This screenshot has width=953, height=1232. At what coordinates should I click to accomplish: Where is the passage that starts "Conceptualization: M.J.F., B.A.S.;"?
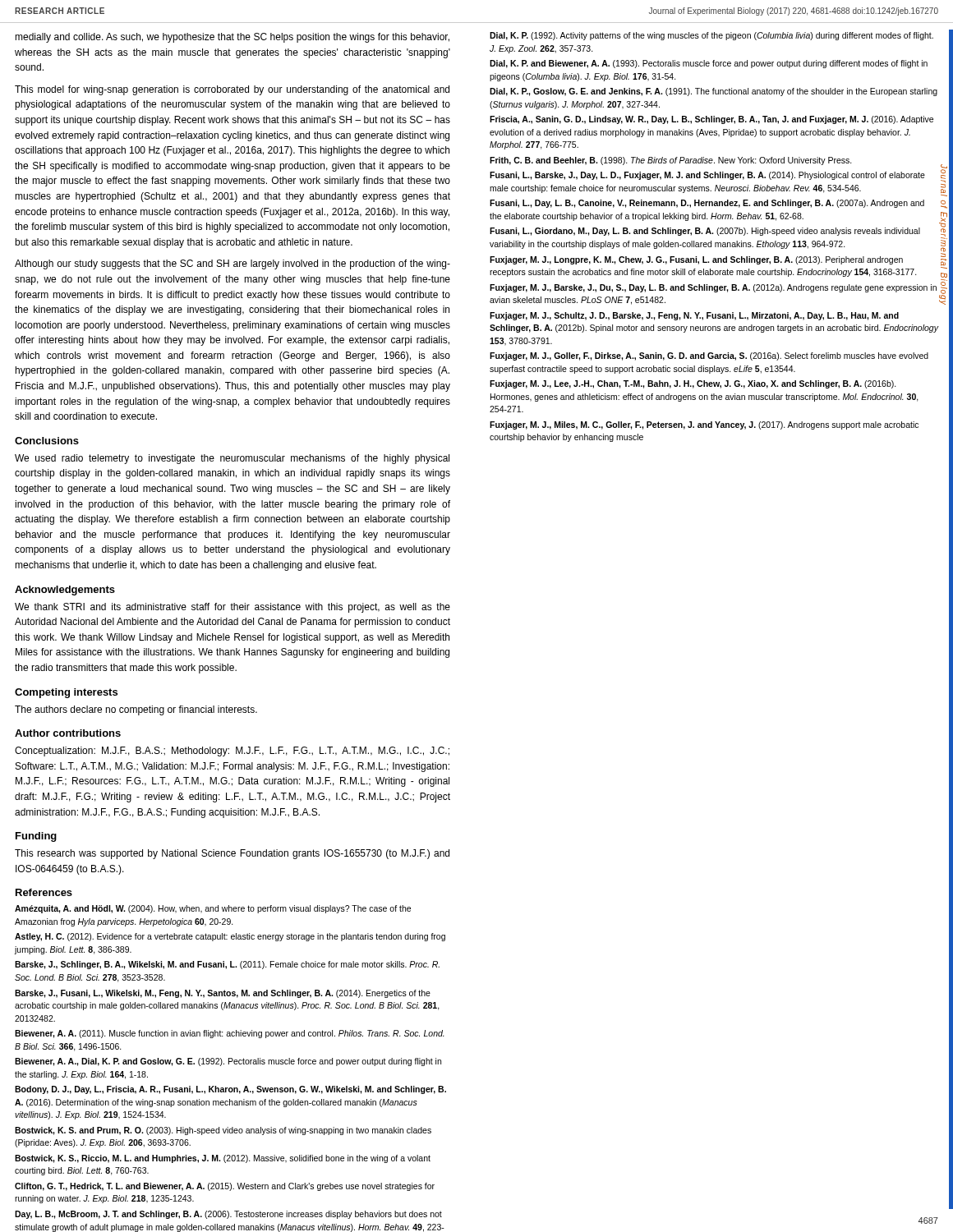coord(232,781)
